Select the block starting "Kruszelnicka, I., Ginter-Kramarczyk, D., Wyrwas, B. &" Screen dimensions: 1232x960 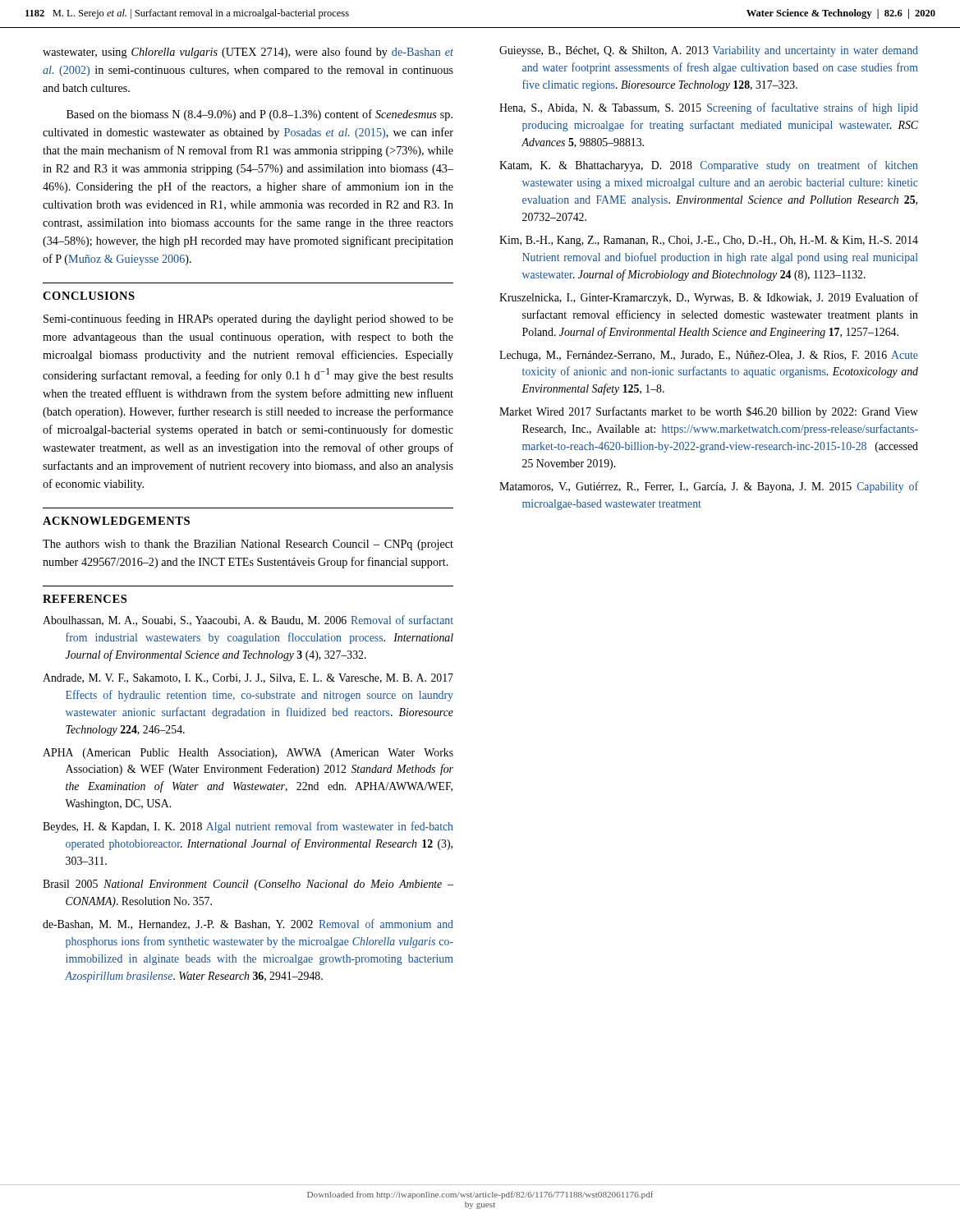pyautogui.click(x=709, y=315)
